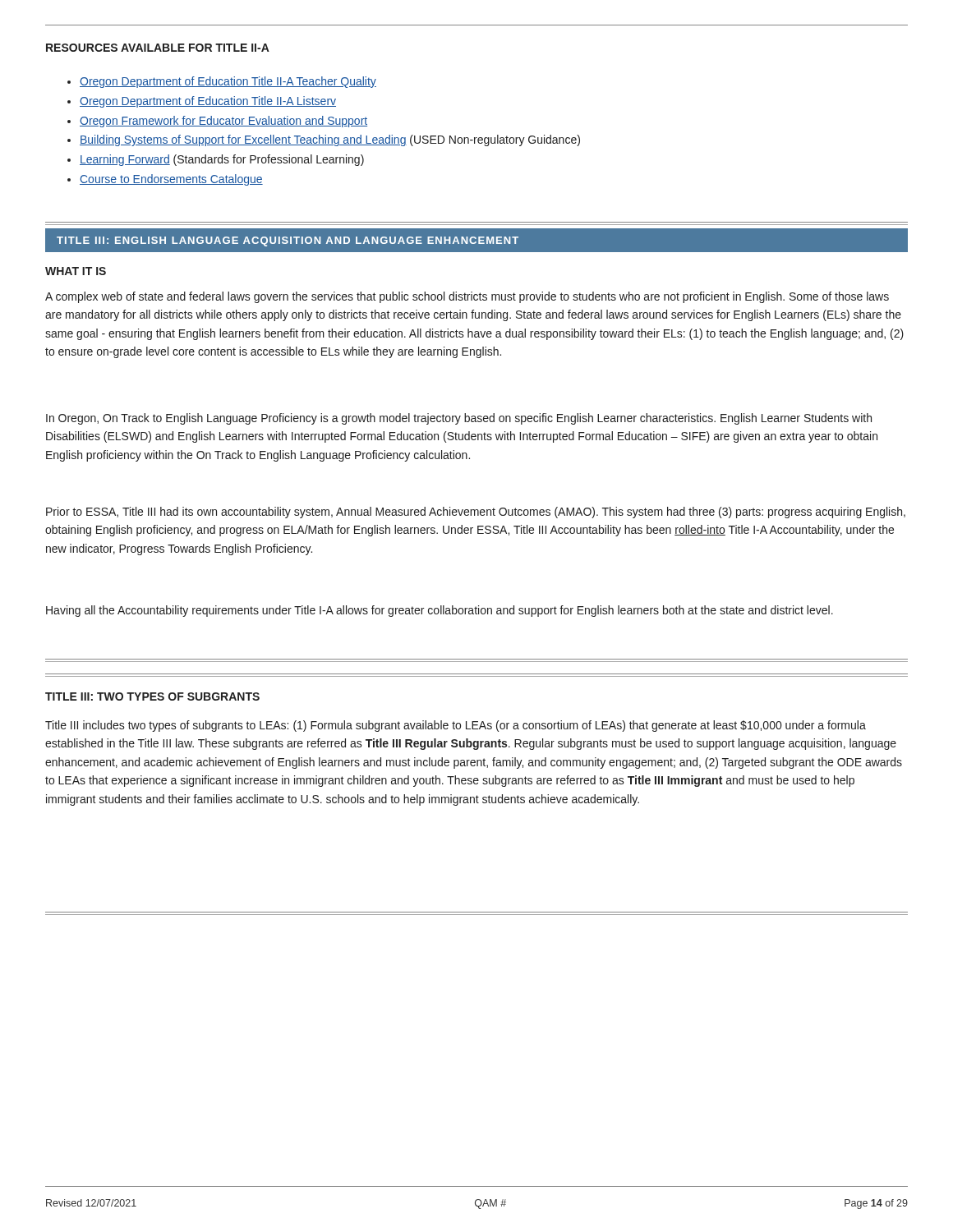Locate the text block with the text "Having all the Accountability requirements under"
This screenshot has height=1232, width=953.
click(439, 610)
